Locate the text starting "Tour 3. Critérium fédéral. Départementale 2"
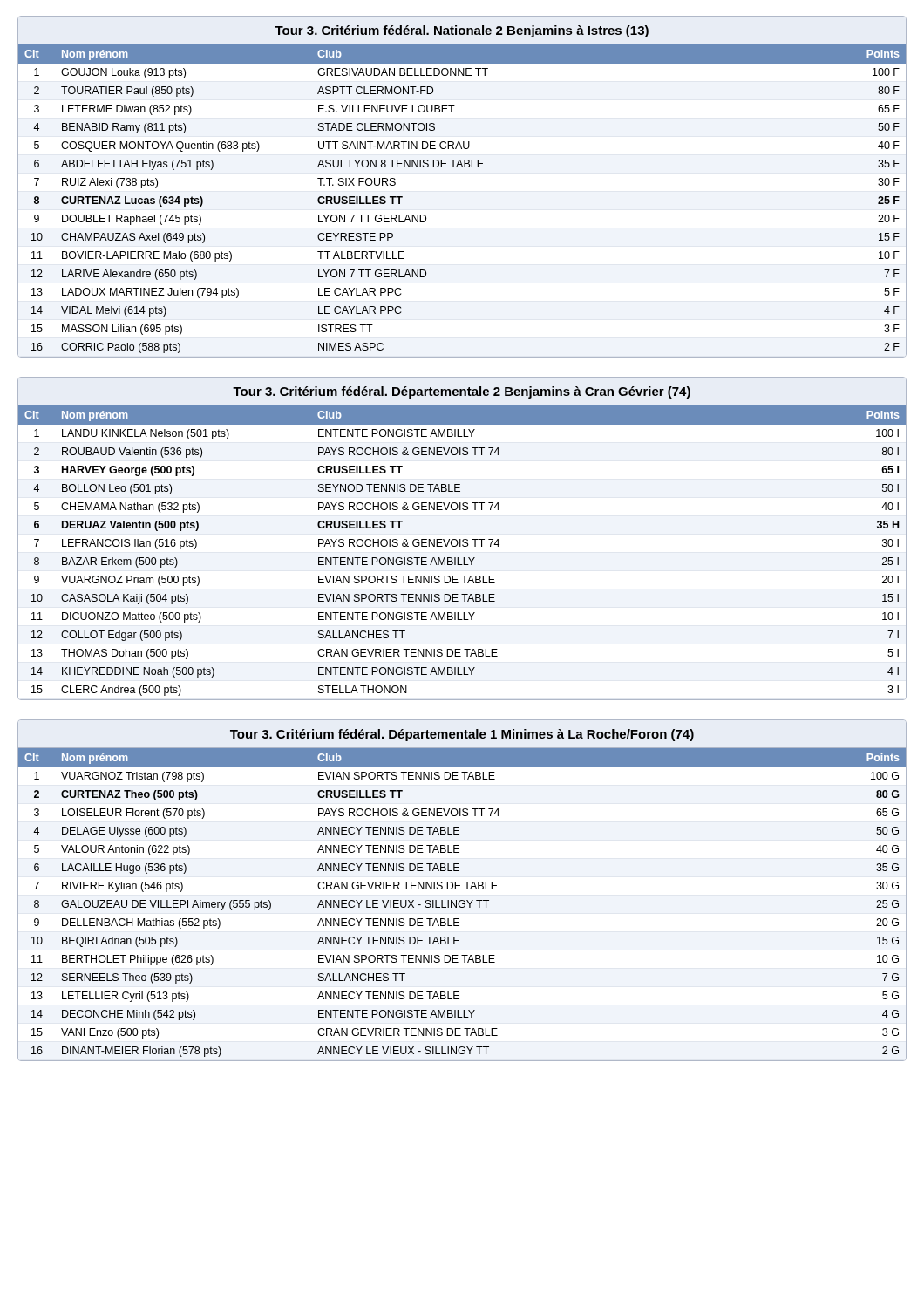The height and width of the screenshot is (1308, 924). click(x=462, y=391)
